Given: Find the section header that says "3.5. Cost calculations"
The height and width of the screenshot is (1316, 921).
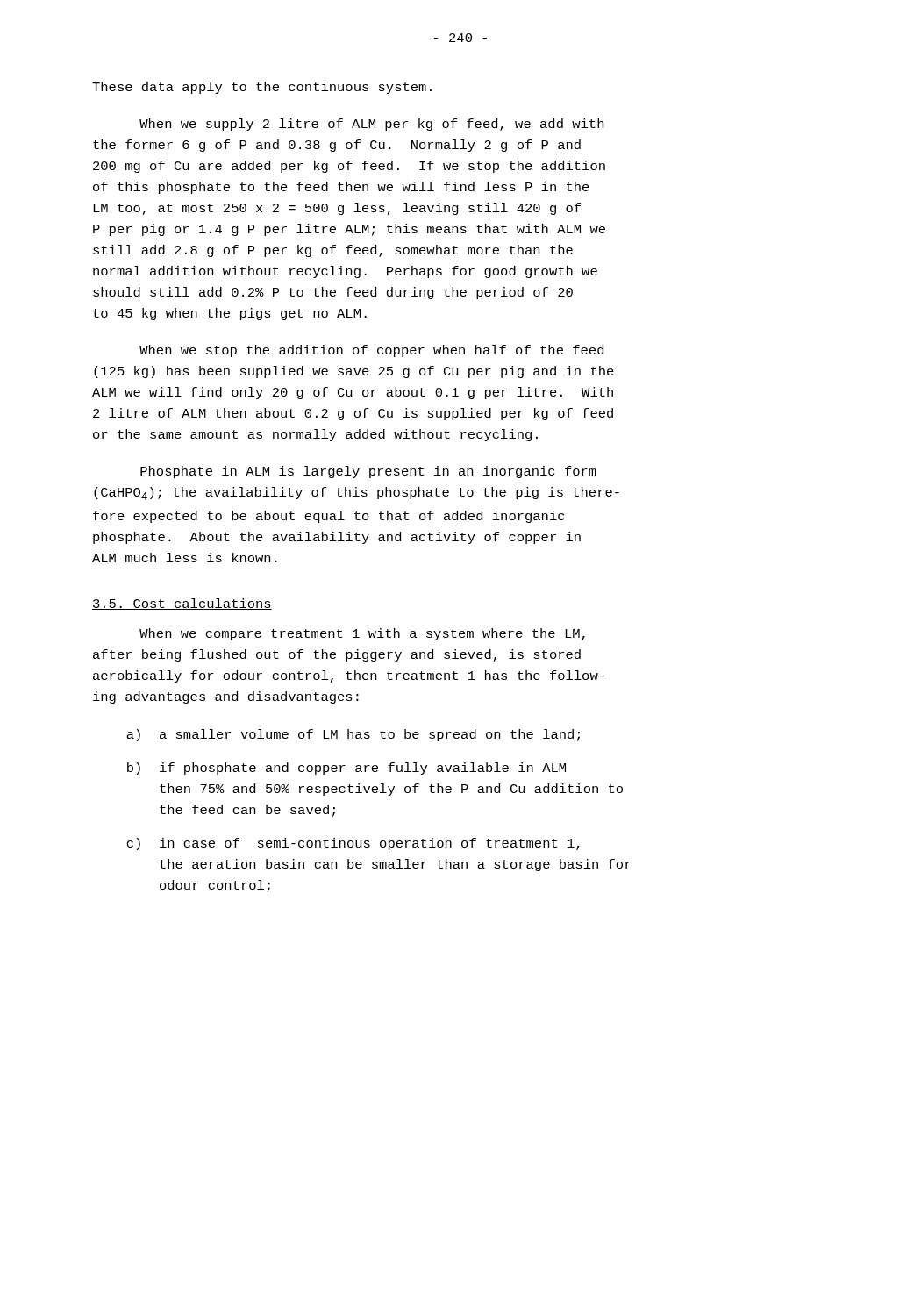Looking at the screenshot, I should point(182,605).
